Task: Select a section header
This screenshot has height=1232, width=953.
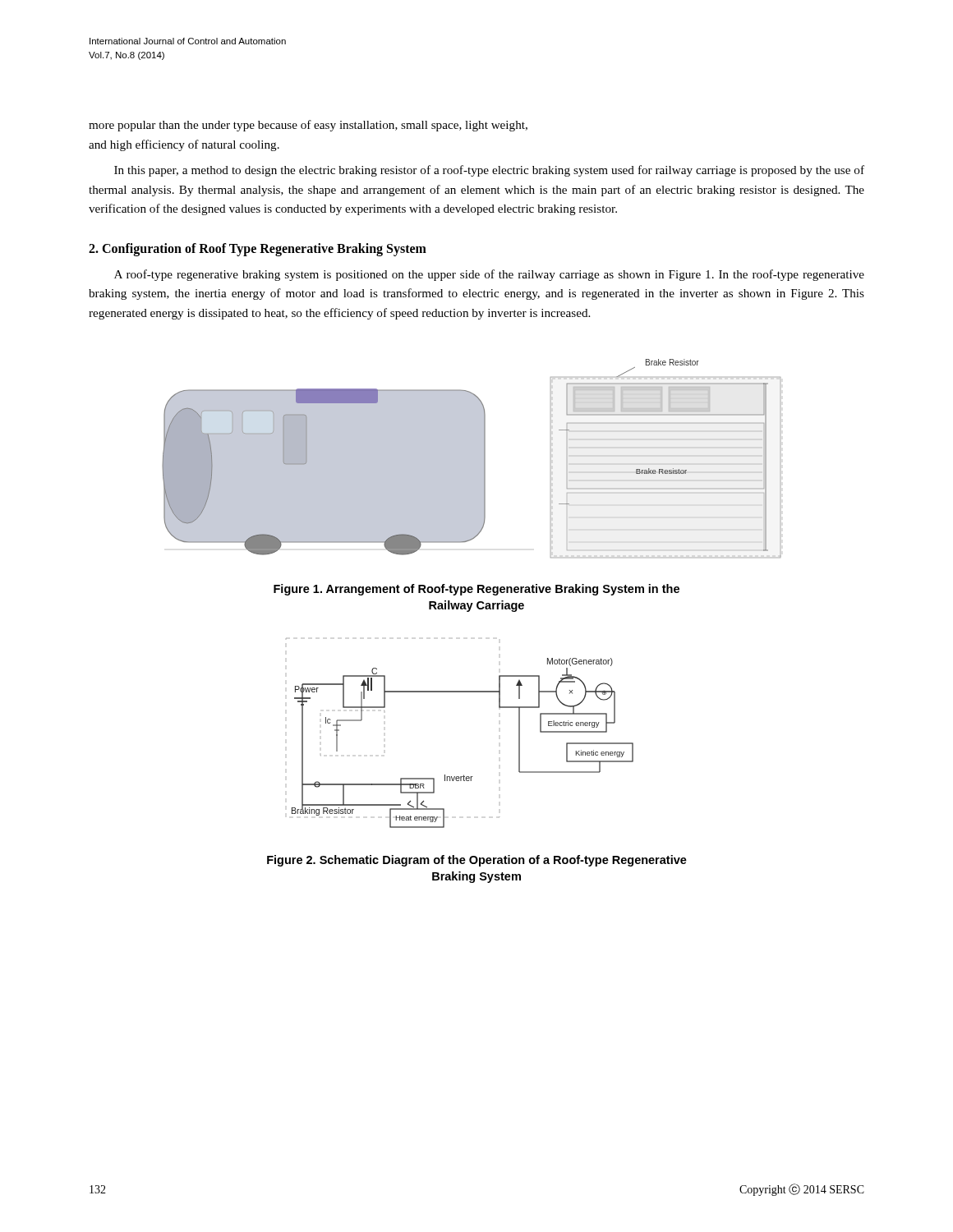Action: coord(258,248)
